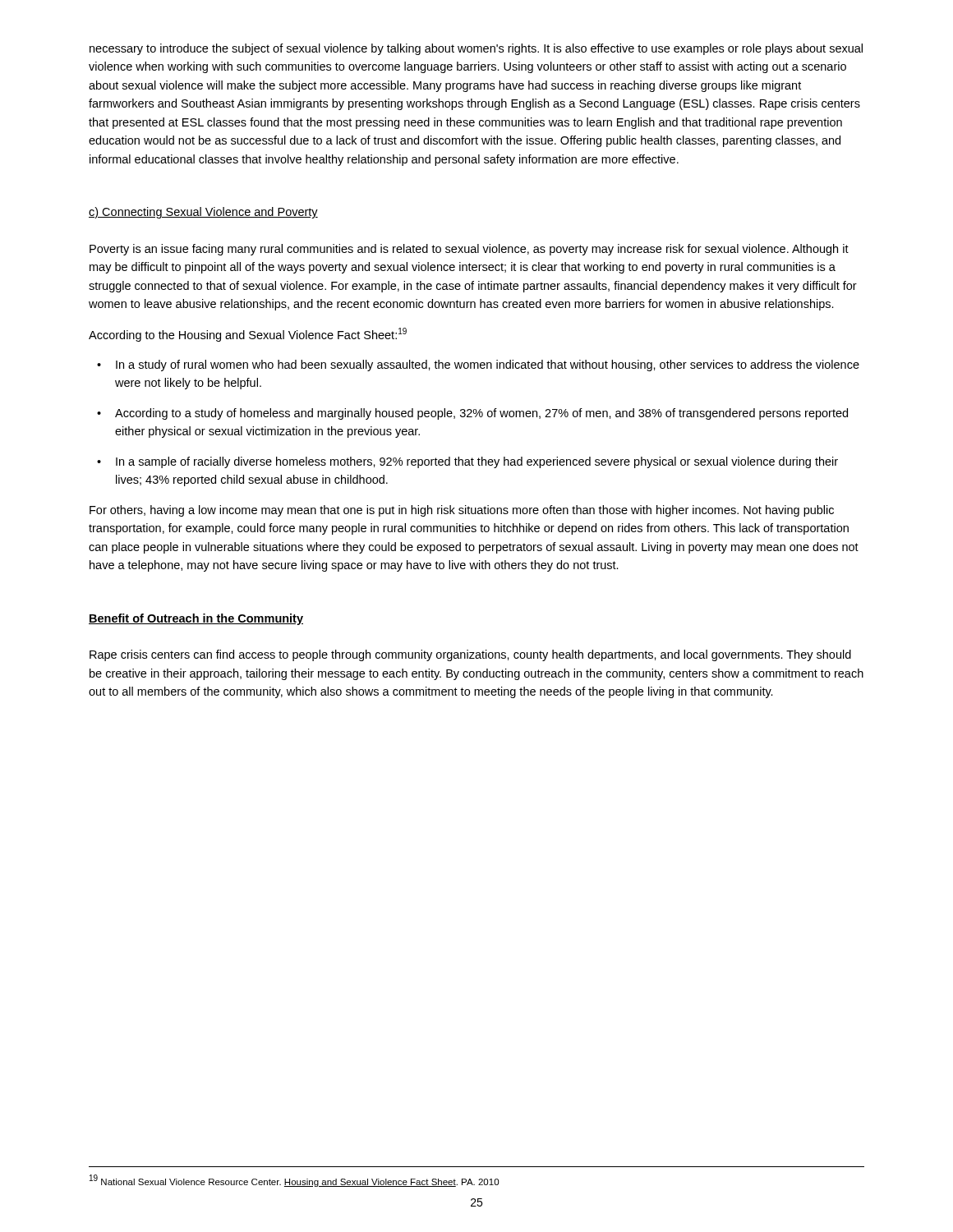This screenshot has width=953, height=1232.
Task: Click on the text block that says "necessary to introduce the subject of sexual violence"
Action: tap(476, 104)
